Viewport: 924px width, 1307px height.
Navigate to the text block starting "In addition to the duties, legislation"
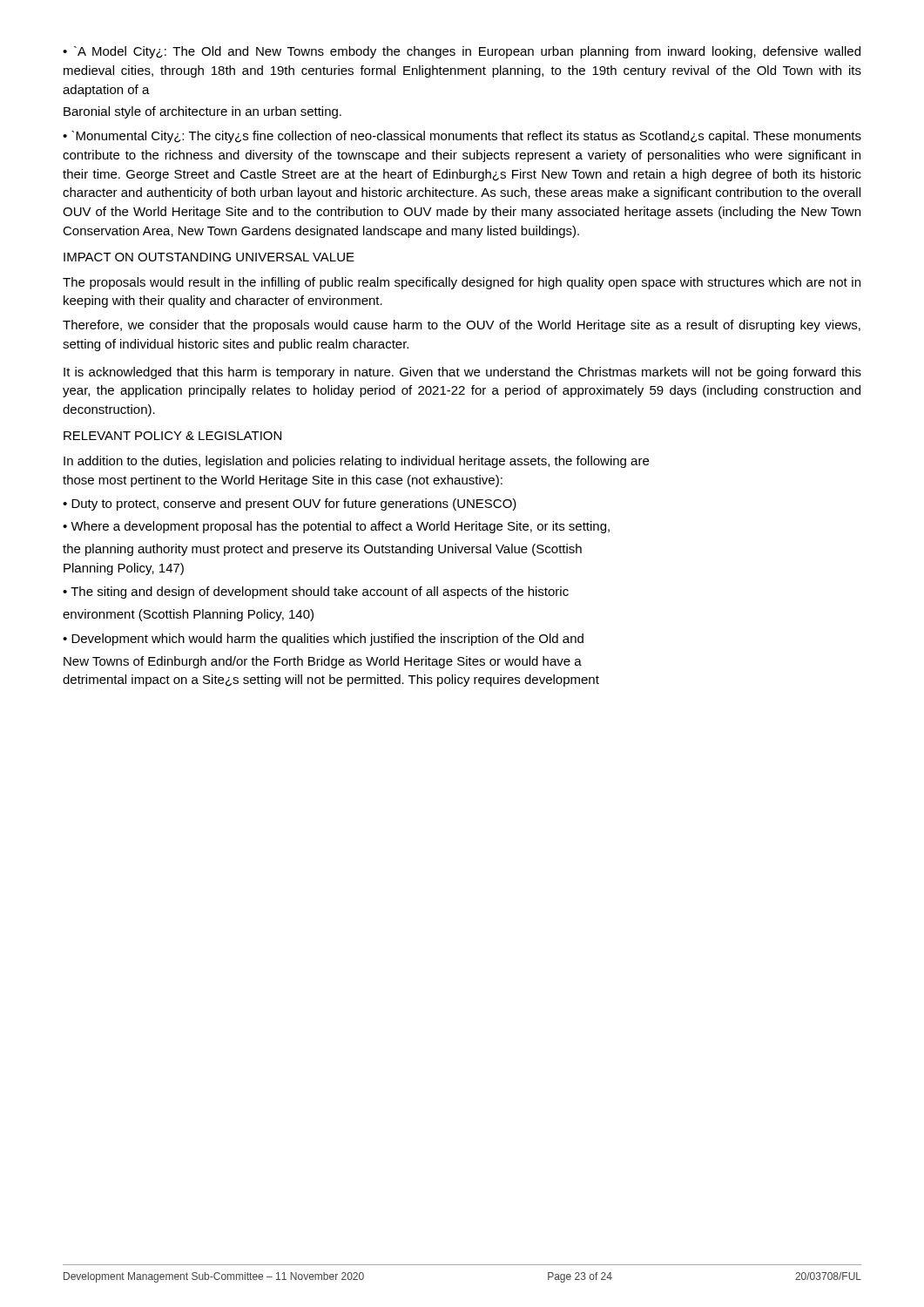(356, 460)
